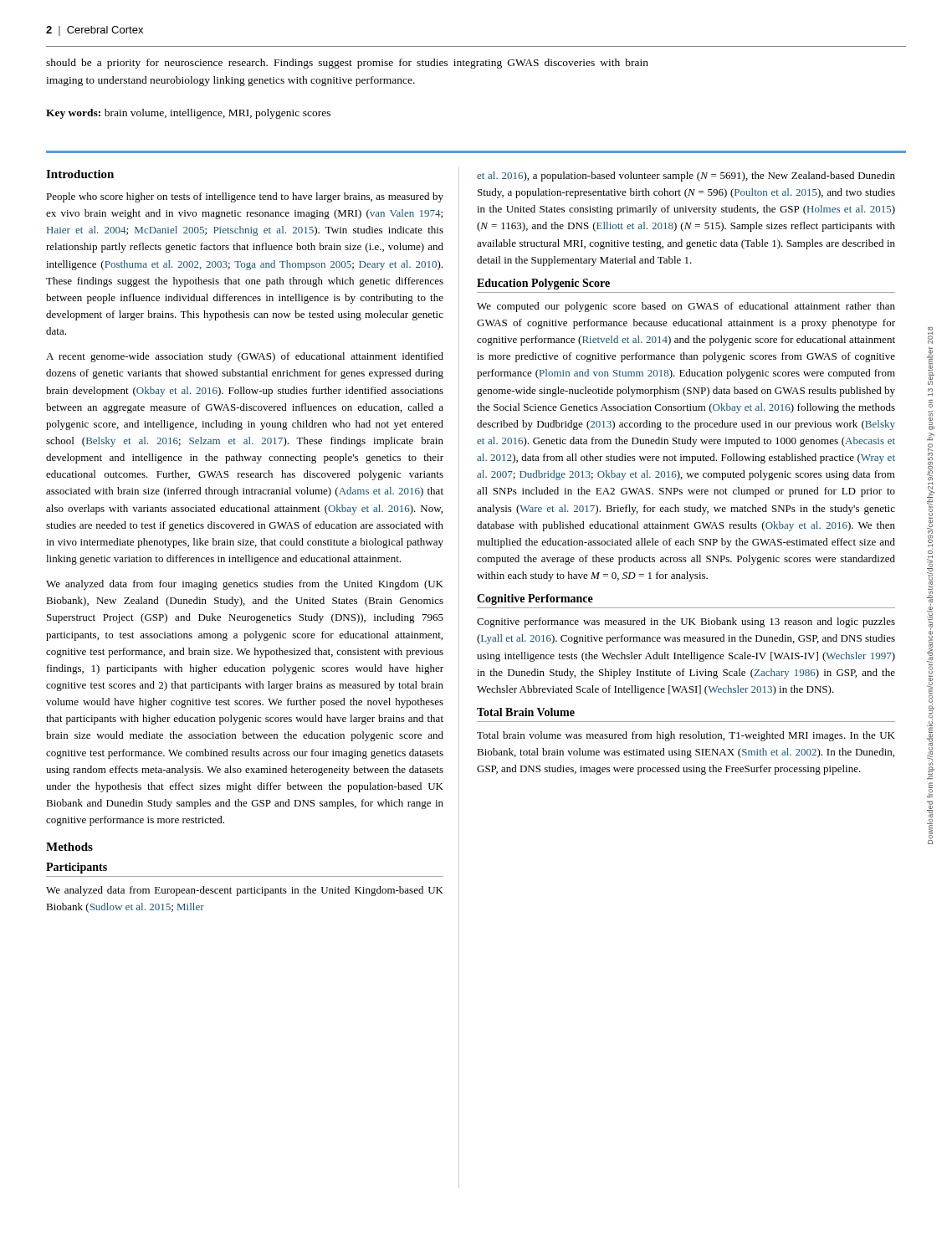
Task: Point to "Education Polygenic Score"
Action: 686,285
